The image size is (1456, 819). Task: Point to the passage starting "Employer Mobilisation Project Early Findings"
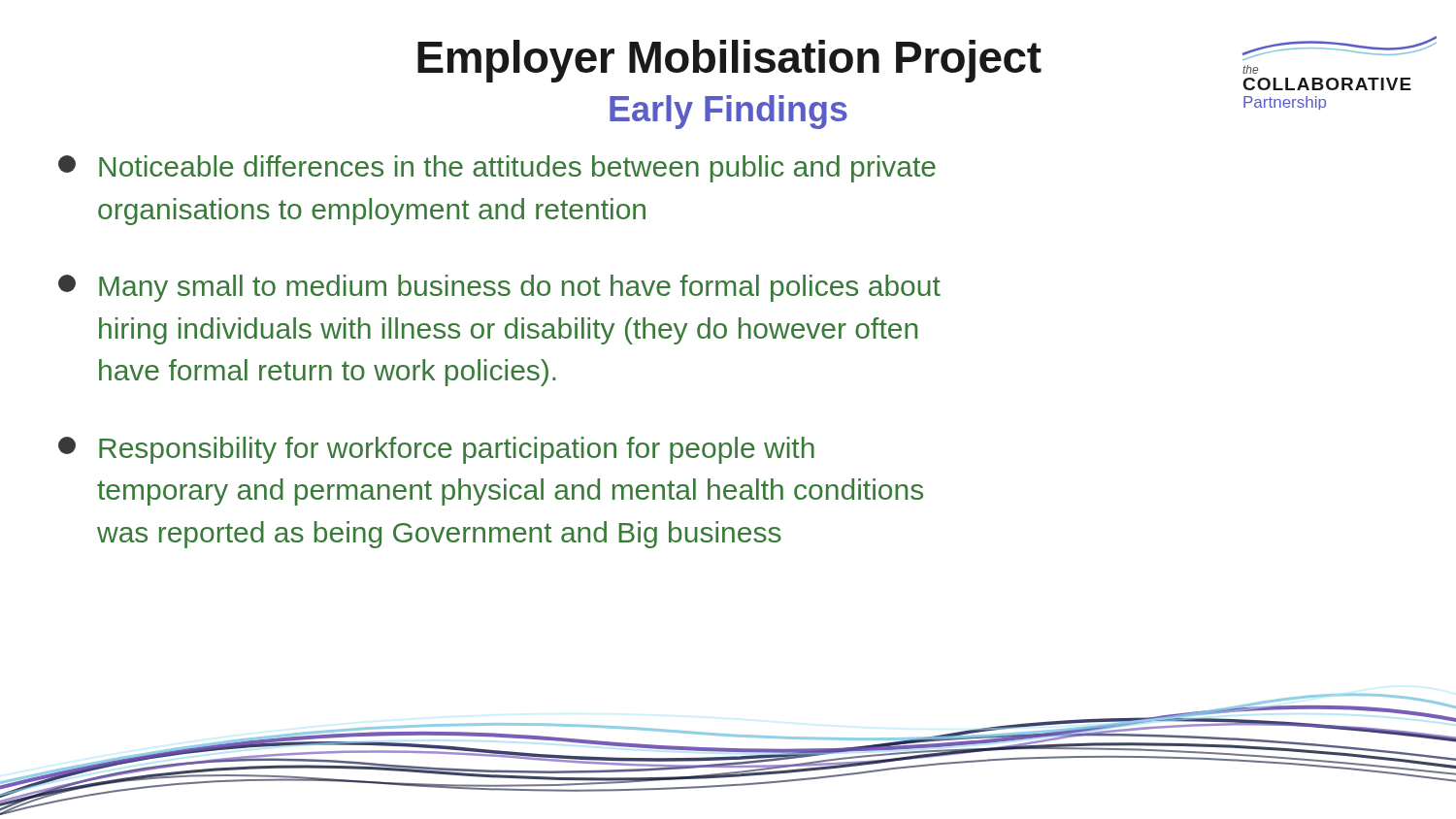tap(728, 81)
